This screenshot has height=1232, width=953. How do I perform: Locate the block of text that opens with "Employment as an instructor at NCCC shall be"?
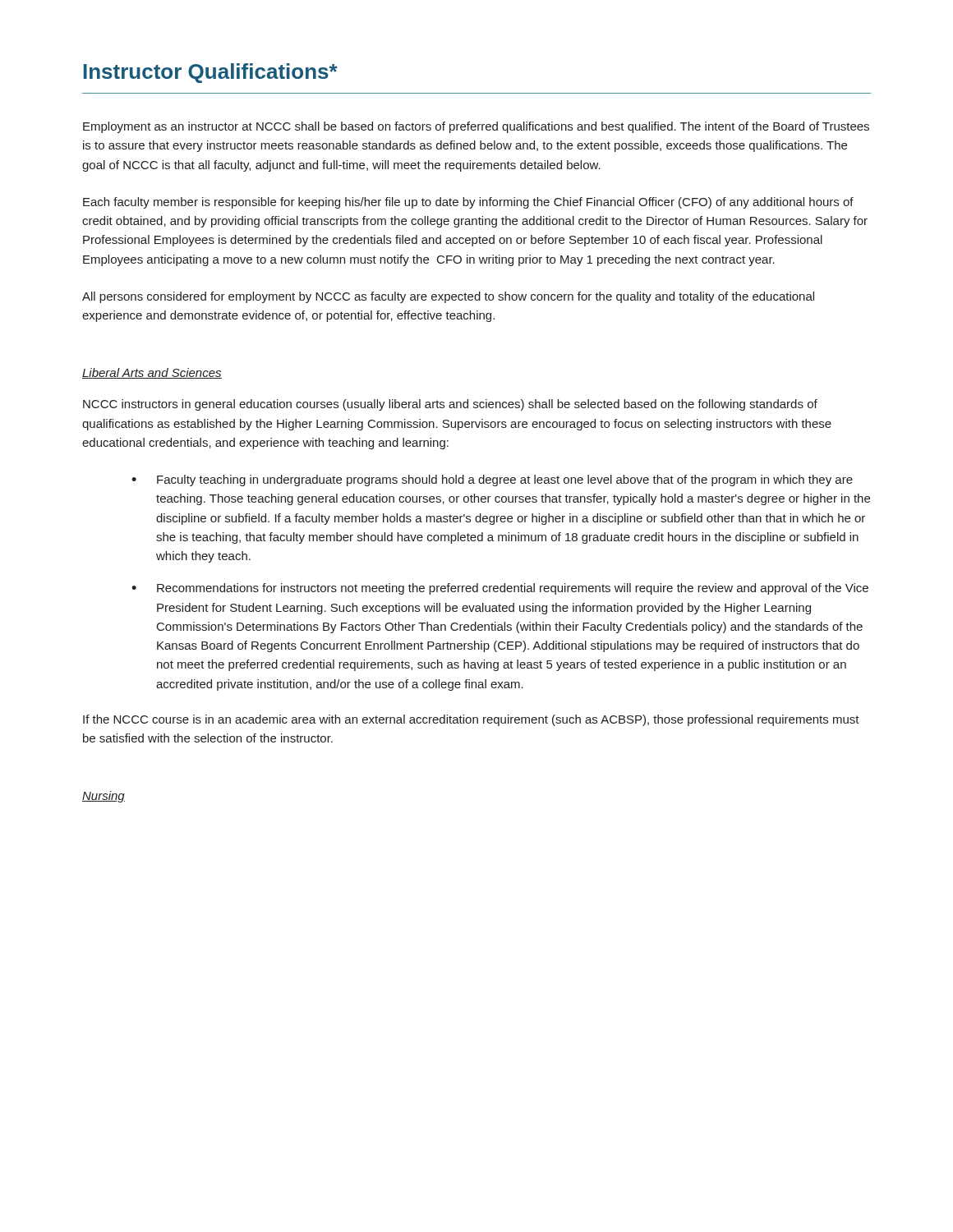476,145
